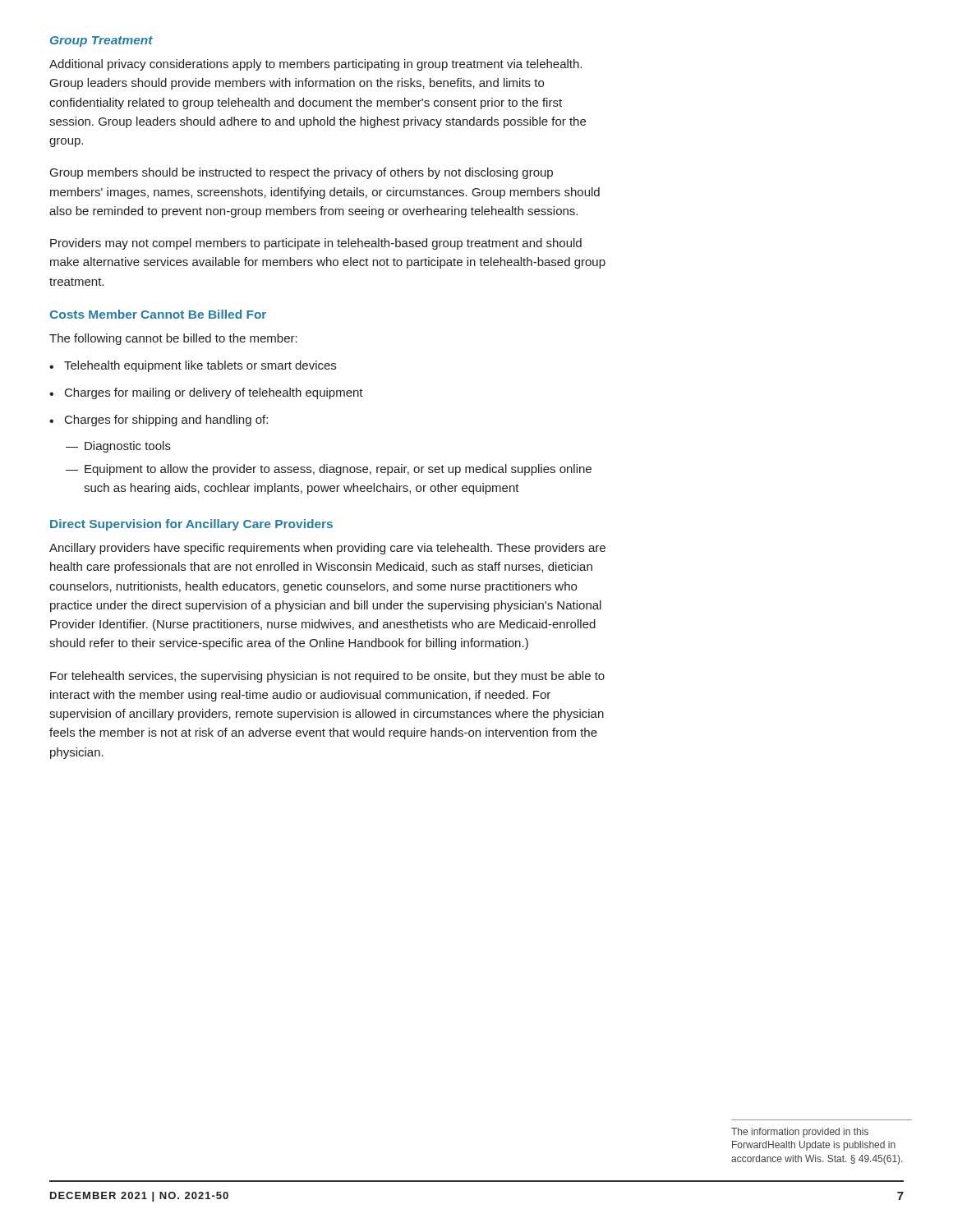Screen dimensions: 1232x953
Task: Locate the text block that reads "The following cannot"
Action: point(174,338)
